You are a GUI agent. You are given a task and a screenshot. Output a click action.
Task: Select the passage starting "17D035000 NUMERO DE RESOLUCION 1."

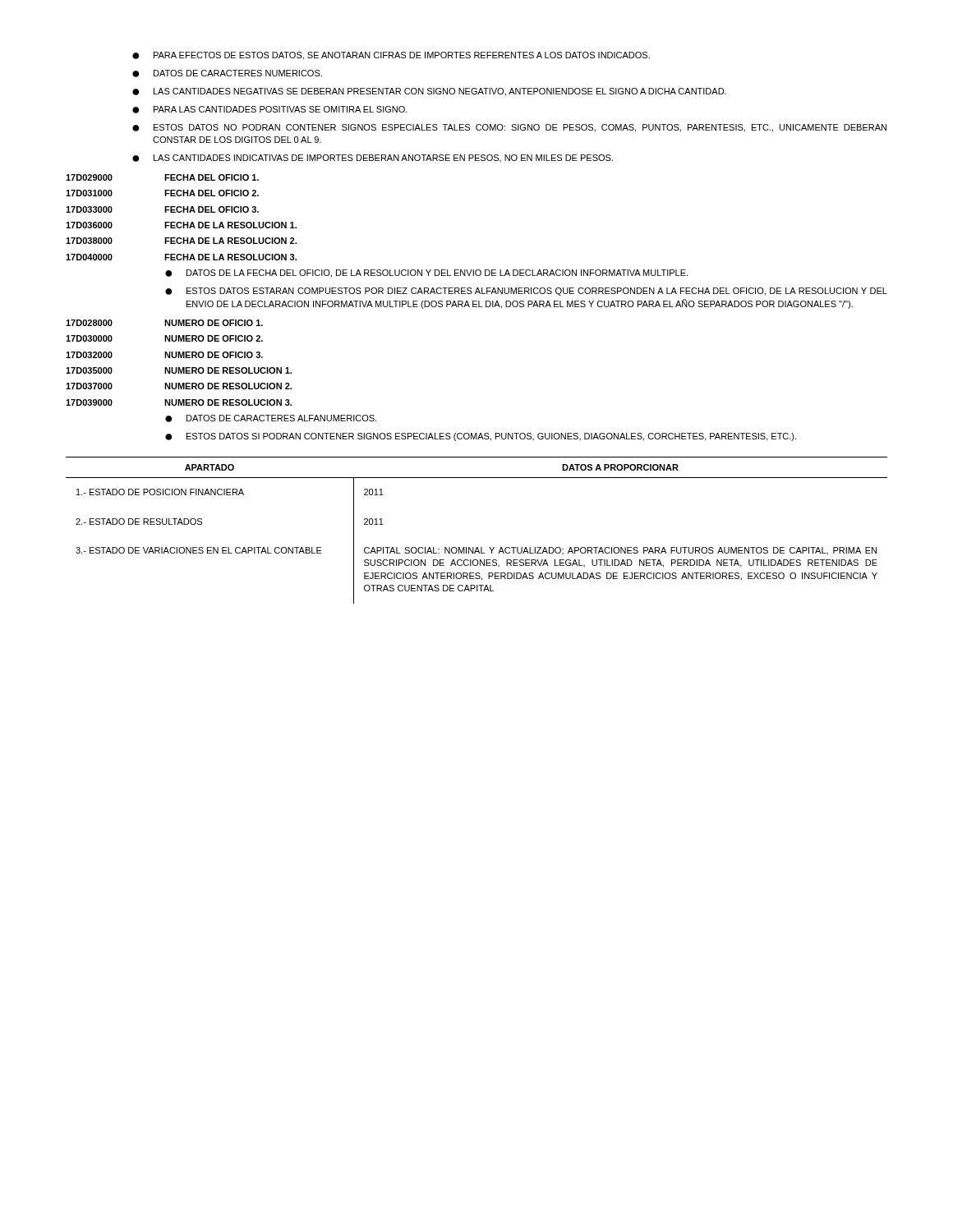tap(179, 371)
